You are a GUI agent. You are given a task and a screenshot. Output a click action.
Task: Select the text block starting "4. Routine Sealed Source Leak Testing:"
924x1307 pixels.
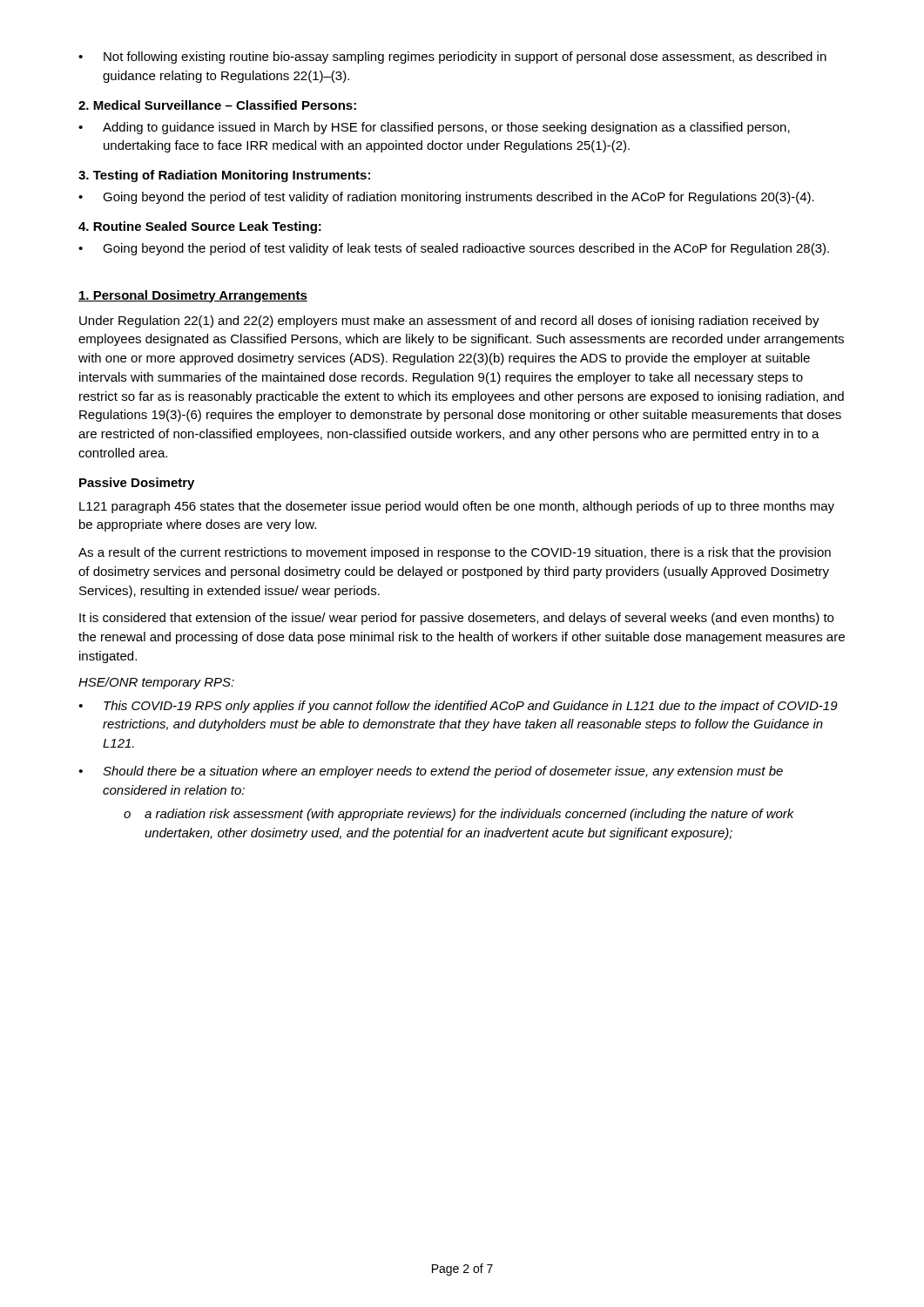200,226
